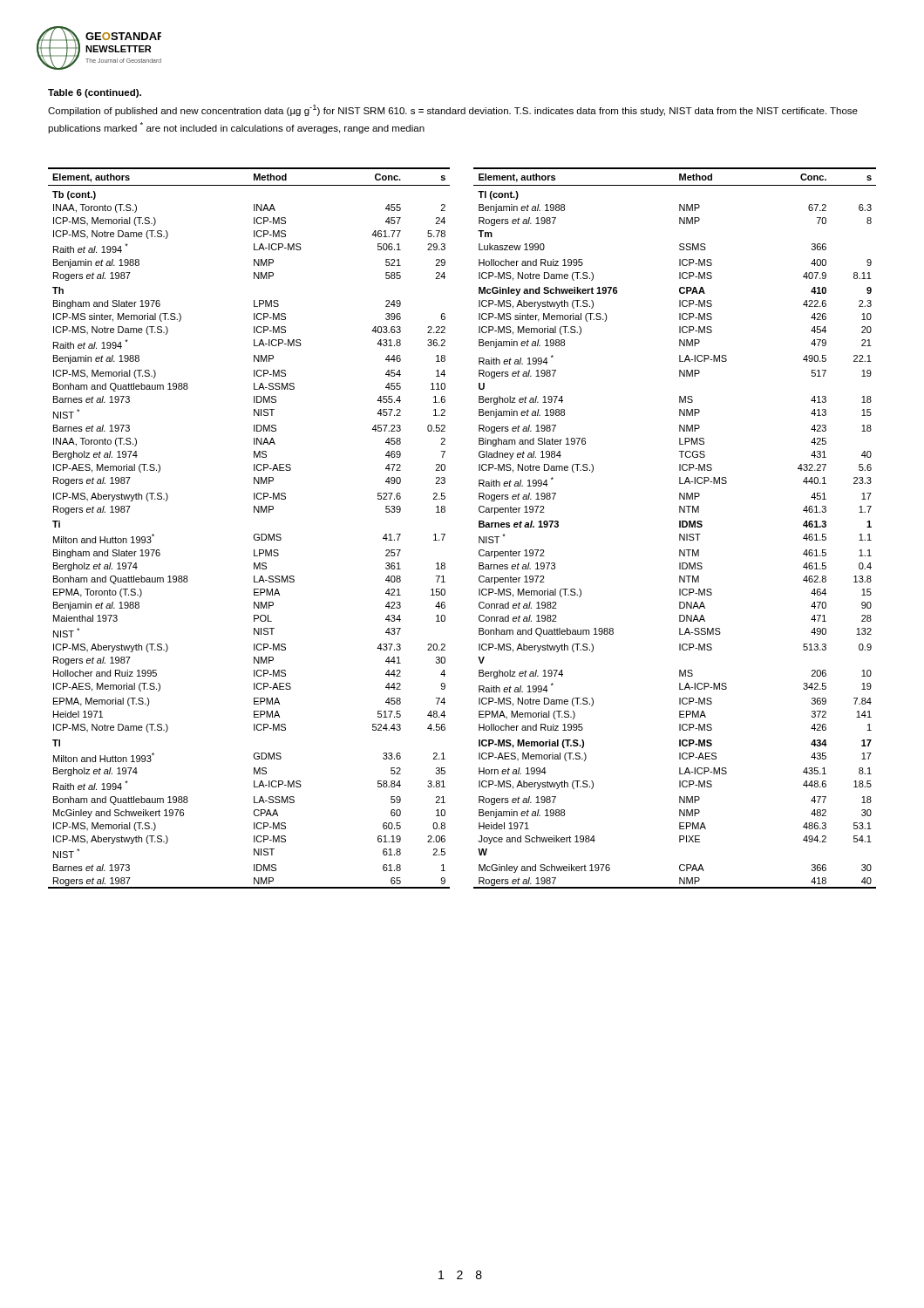
Task: Locate the table with the text "INAA, Toronto (T.S.)"
Action: [462, 528]
